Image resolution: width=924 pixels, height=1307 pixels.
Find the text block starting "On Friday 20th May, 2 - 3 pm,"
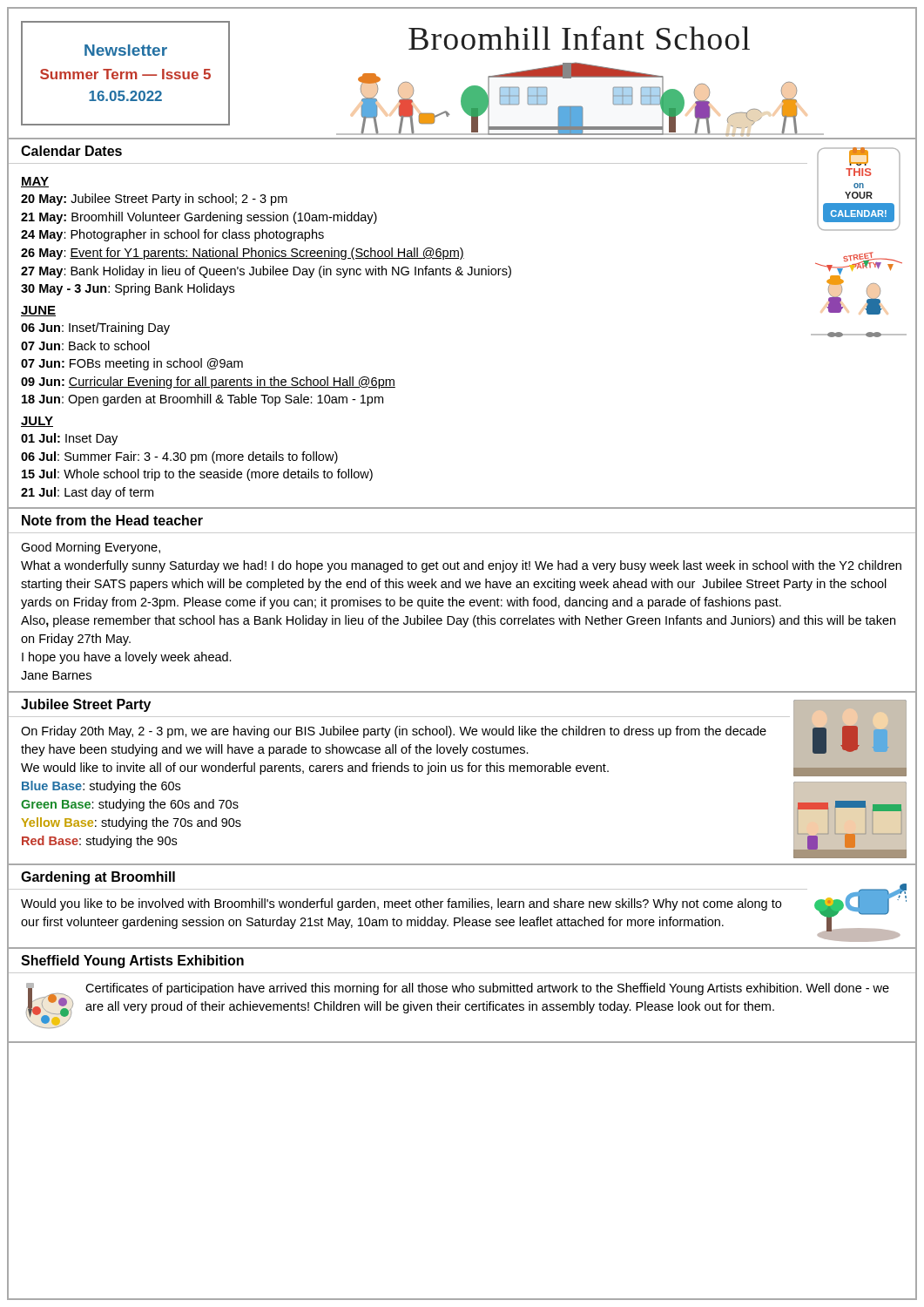[x=394, y=732]
